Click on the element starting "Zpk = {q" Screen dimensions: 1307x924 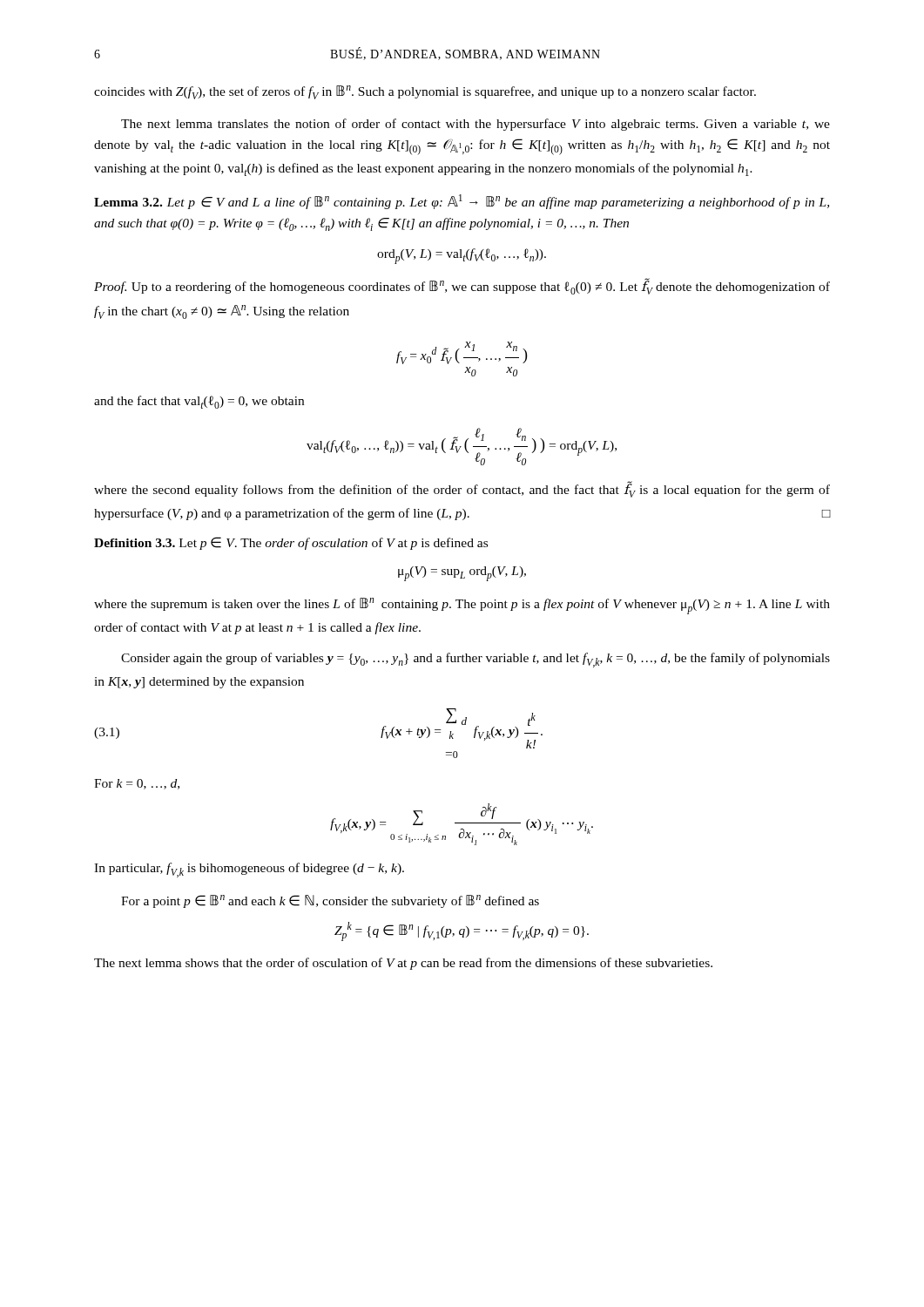[462, 931]
